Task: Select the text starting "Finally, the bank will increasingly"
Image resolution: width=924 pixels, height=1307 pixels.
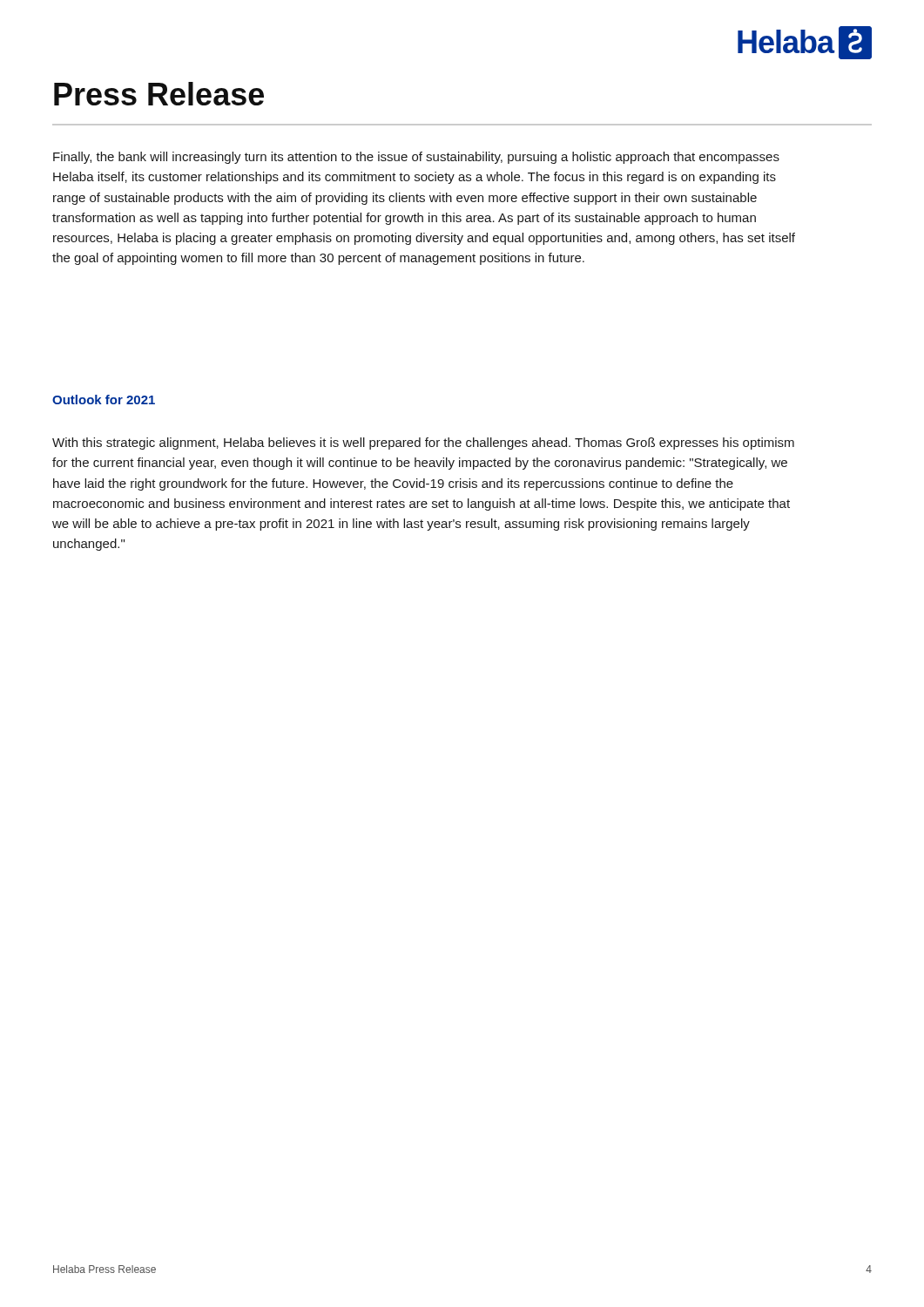Action: [x=424, y=207]
